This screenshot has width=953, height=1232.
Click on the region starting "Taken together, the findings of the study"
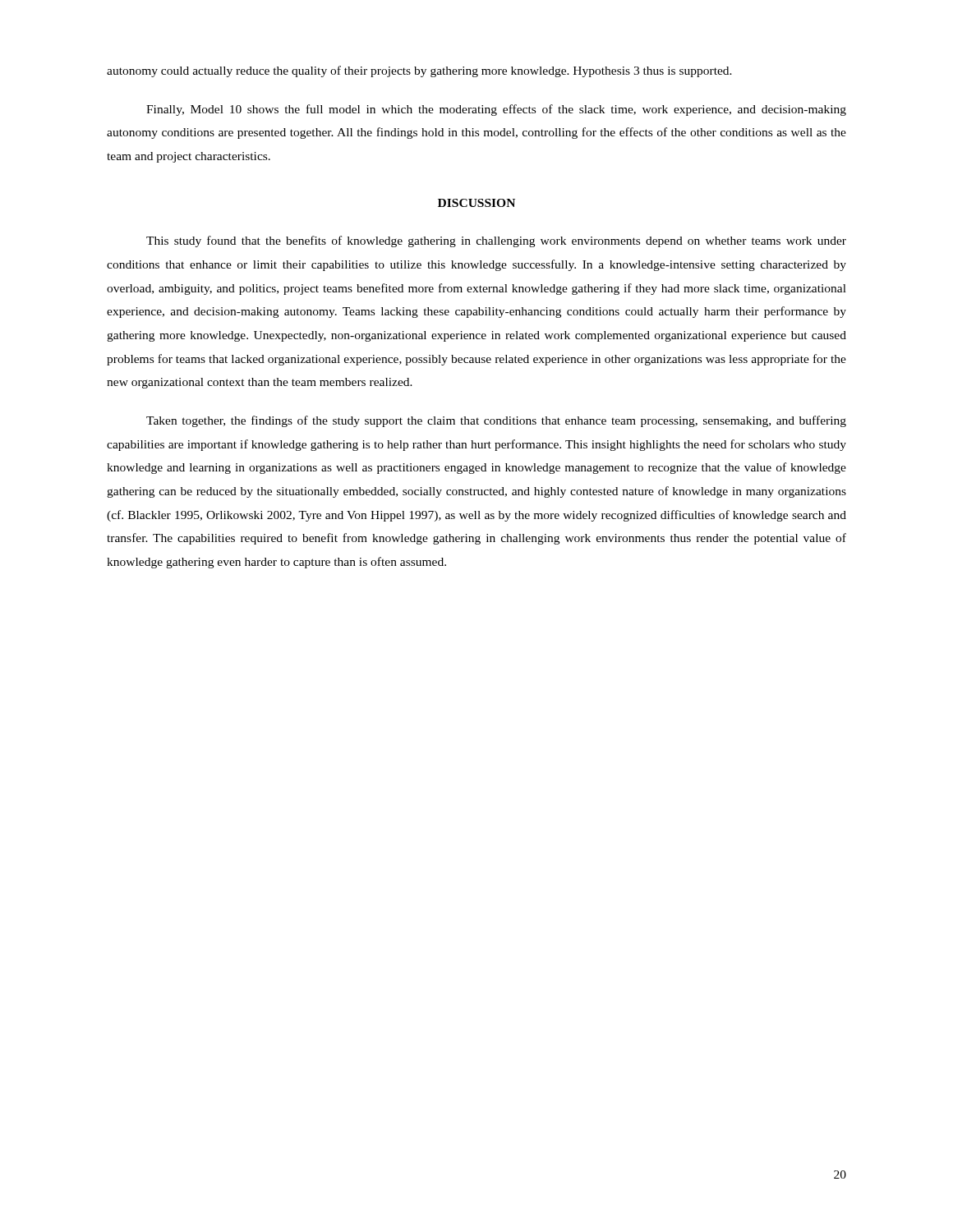pos(476,491)
